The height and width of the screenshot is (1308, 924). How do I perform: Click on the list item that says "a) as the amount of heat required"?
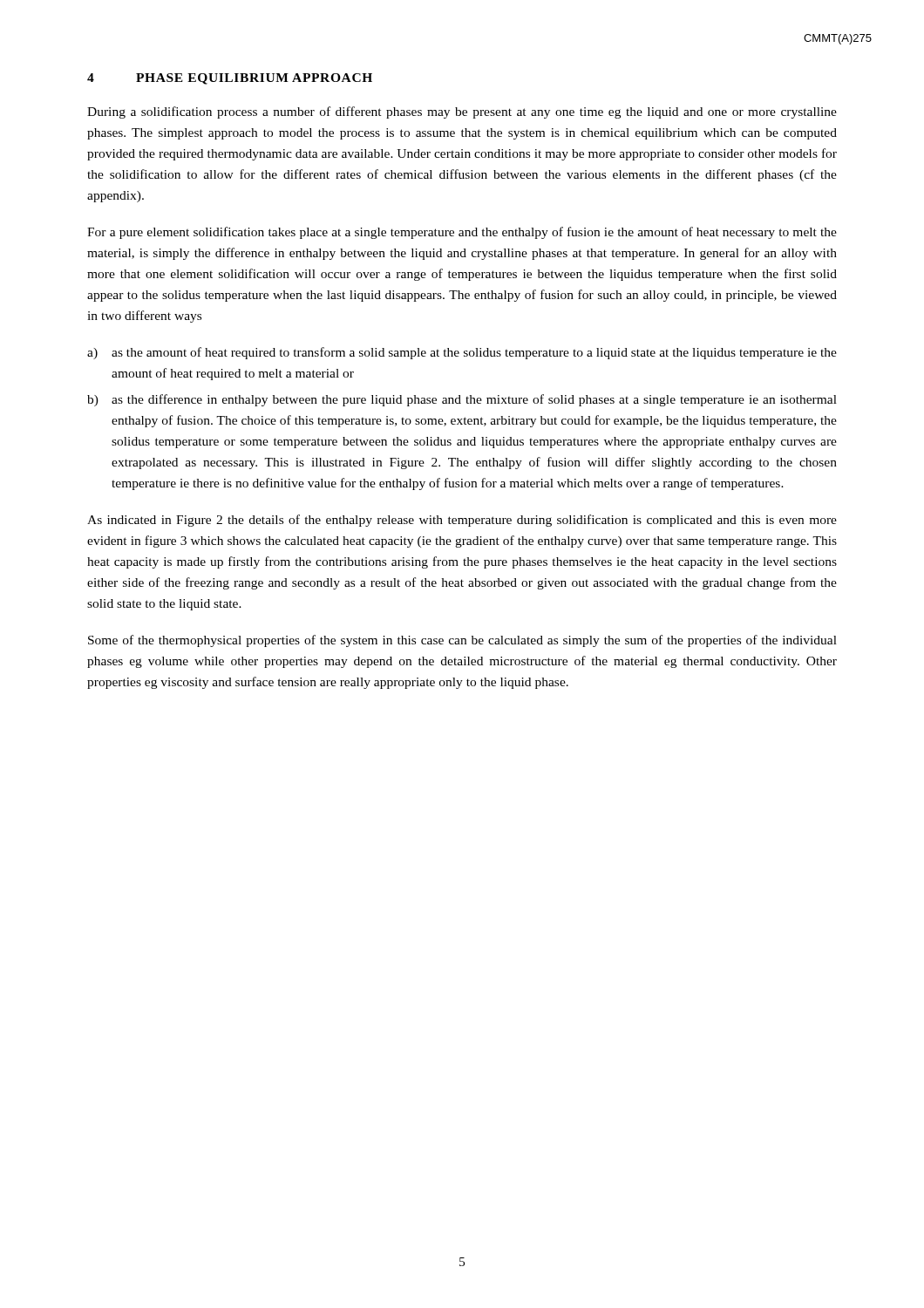[x=462, y=363]
